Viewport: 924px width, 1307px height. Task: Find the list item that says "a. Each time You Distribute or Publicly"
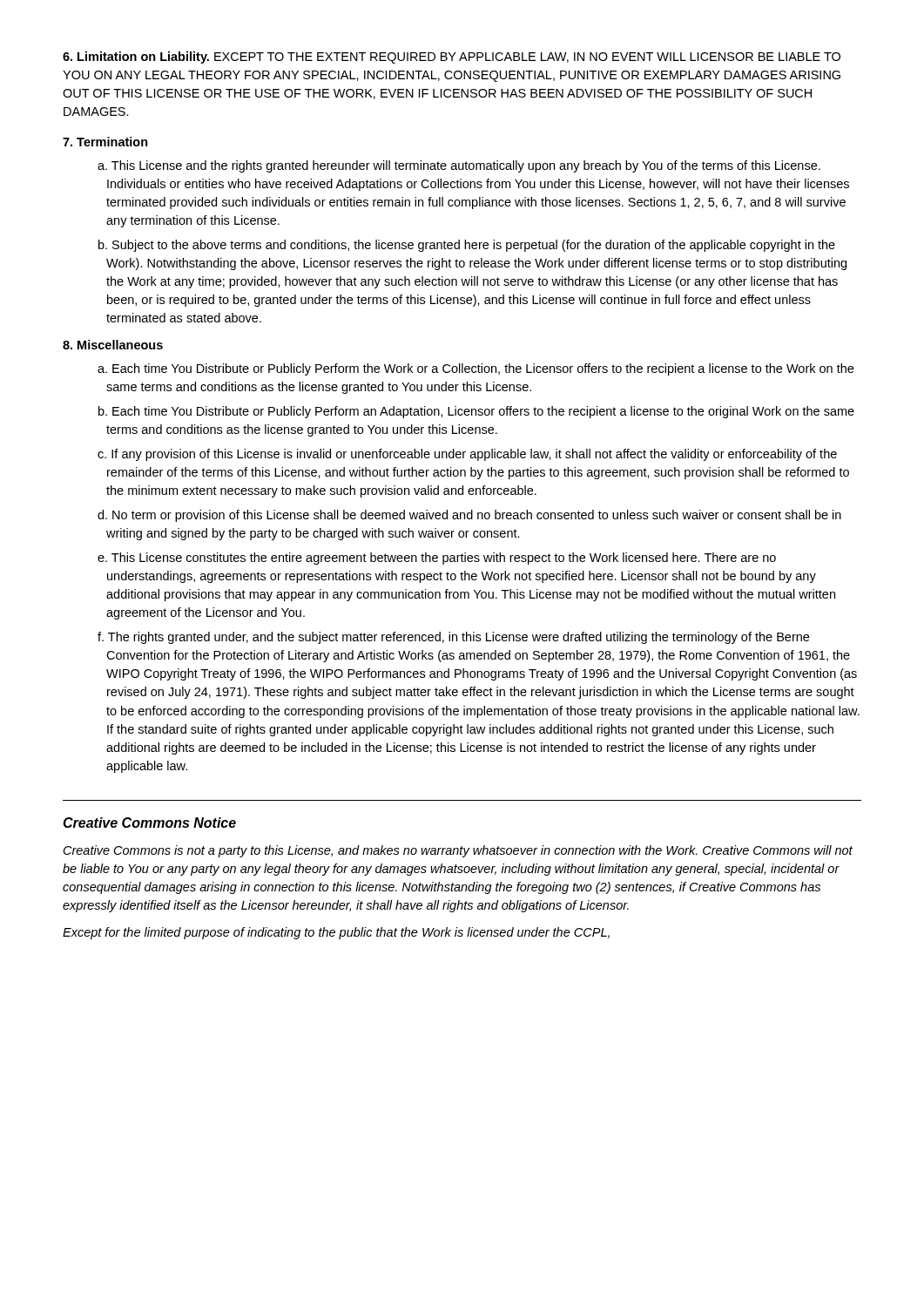point(476,378)
